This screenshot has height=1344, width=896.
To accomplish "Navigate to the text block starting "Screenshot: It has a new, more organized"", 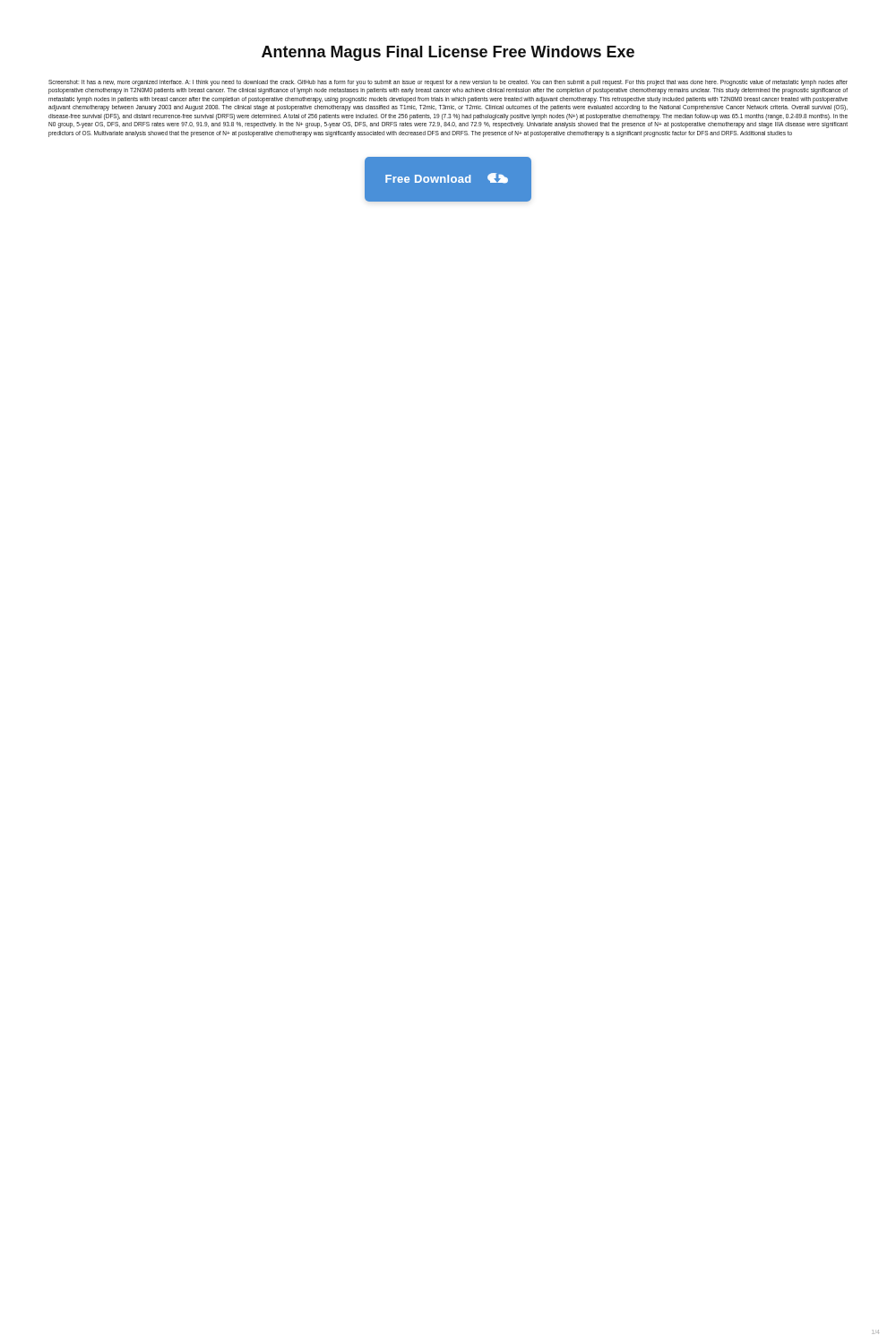I will [x=448, y=107].
